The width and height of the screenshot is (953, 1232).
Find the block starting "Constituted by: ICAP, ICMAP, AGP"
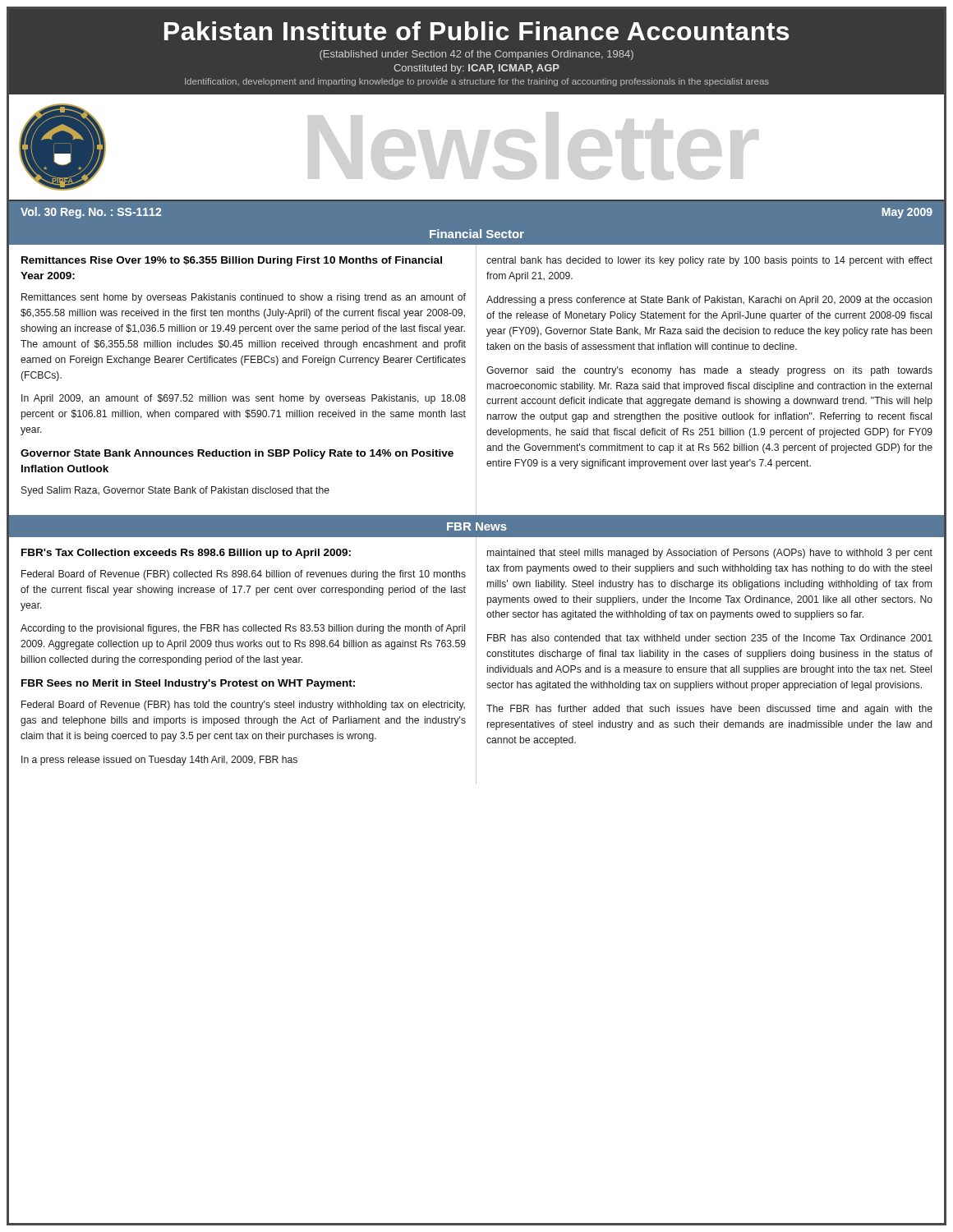[476, 68]
